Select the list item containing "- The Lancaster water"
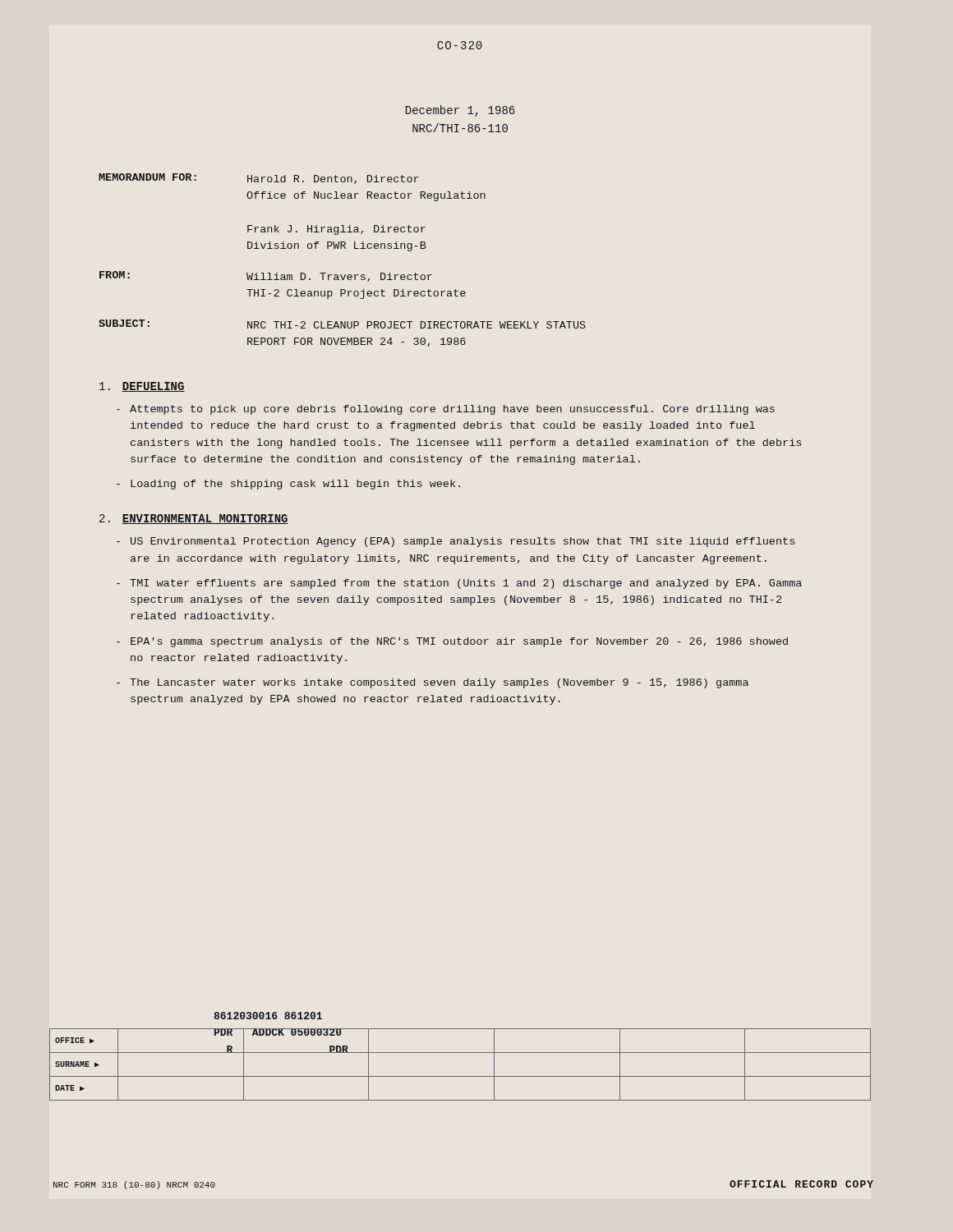 (x=460, y=692)
